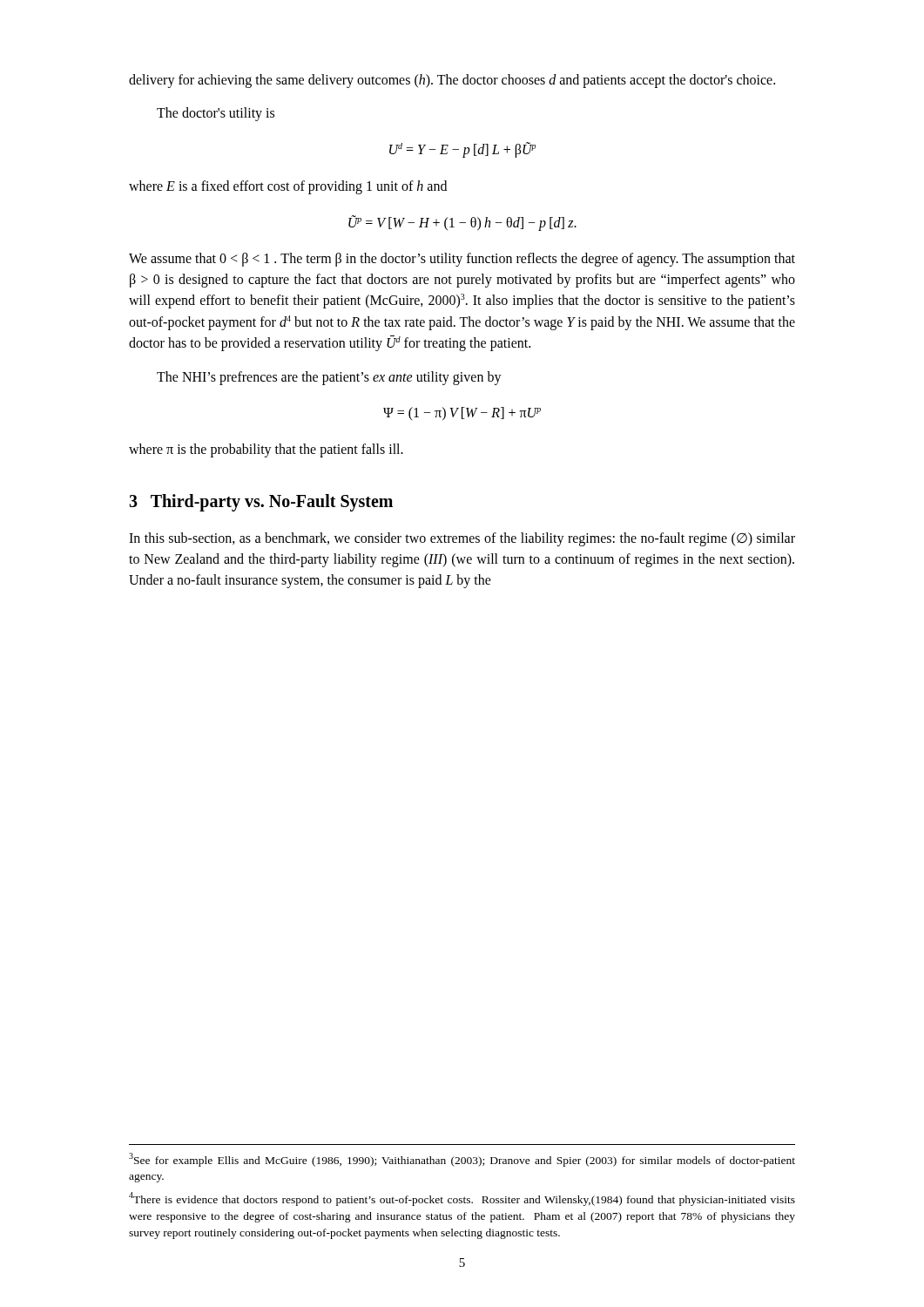Viewport: 924px width, 1307px height.
Task: Point to the region starting "where E is a fixed effort"
Action: tap(288, 187)
